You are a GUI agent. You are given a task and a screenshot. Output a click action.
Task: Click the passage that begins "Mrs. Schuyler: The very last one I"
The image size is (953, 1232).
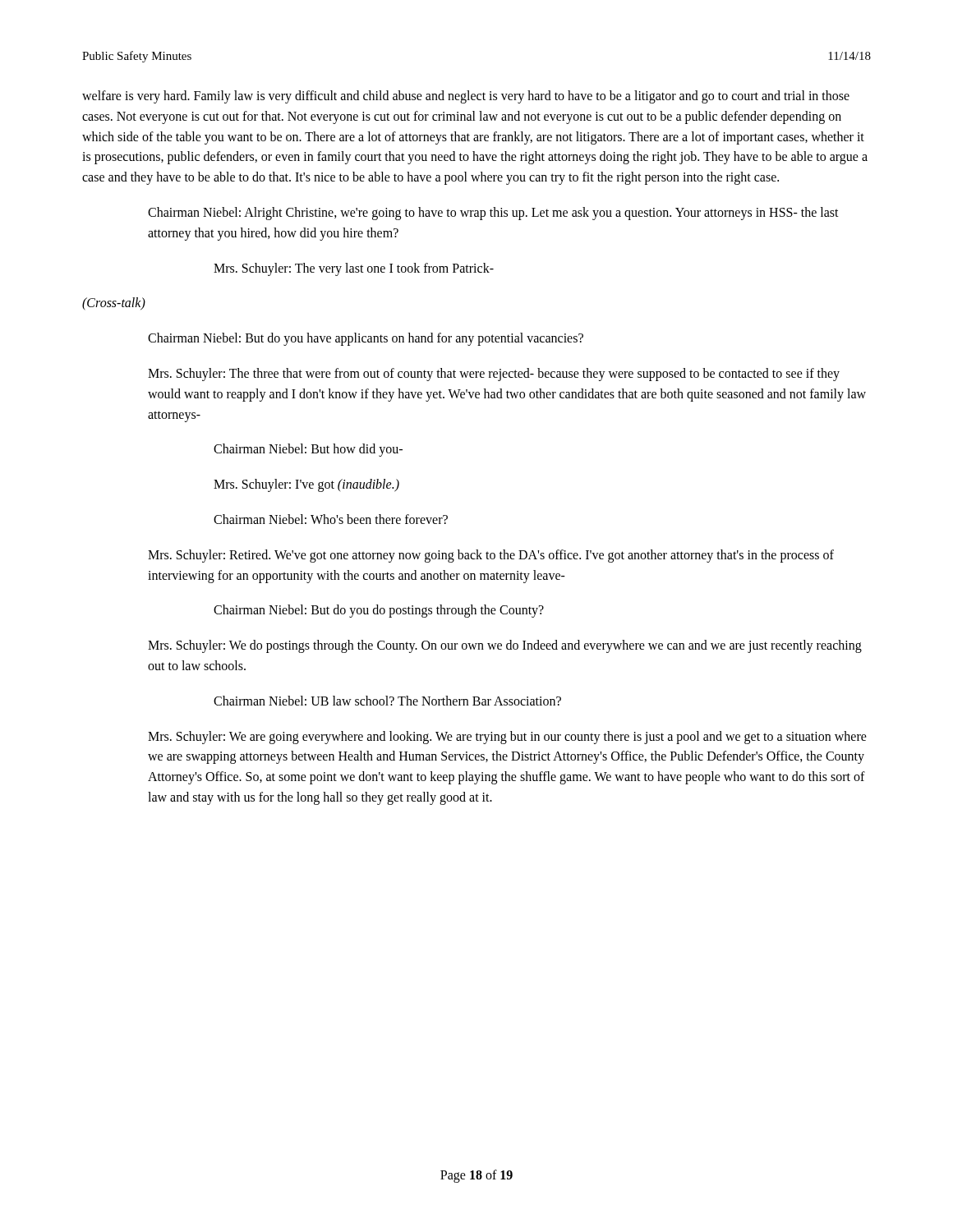tap(354, 268)
